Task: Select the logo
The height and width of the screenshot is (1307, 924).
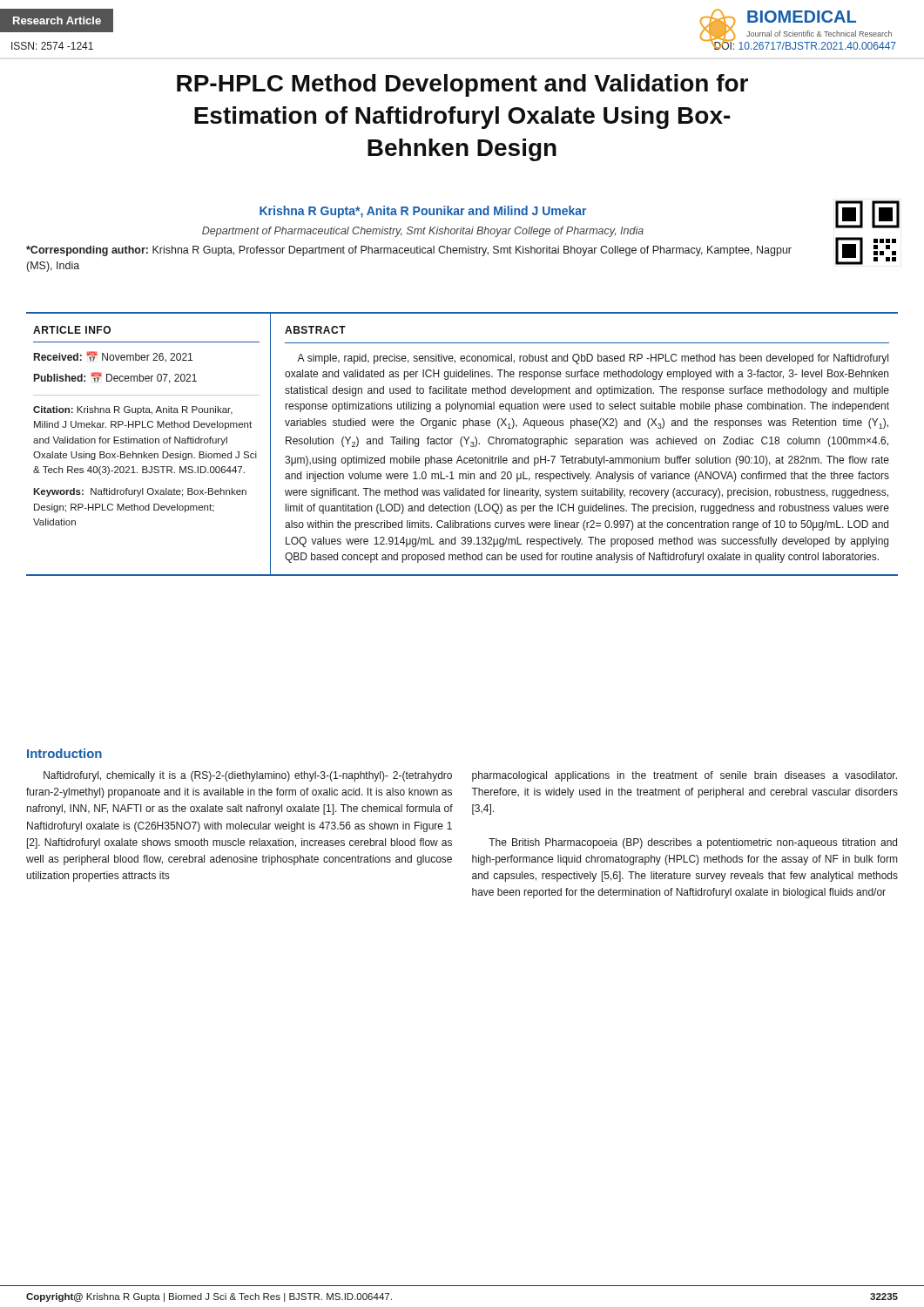Action: click(x=797, y=29)
